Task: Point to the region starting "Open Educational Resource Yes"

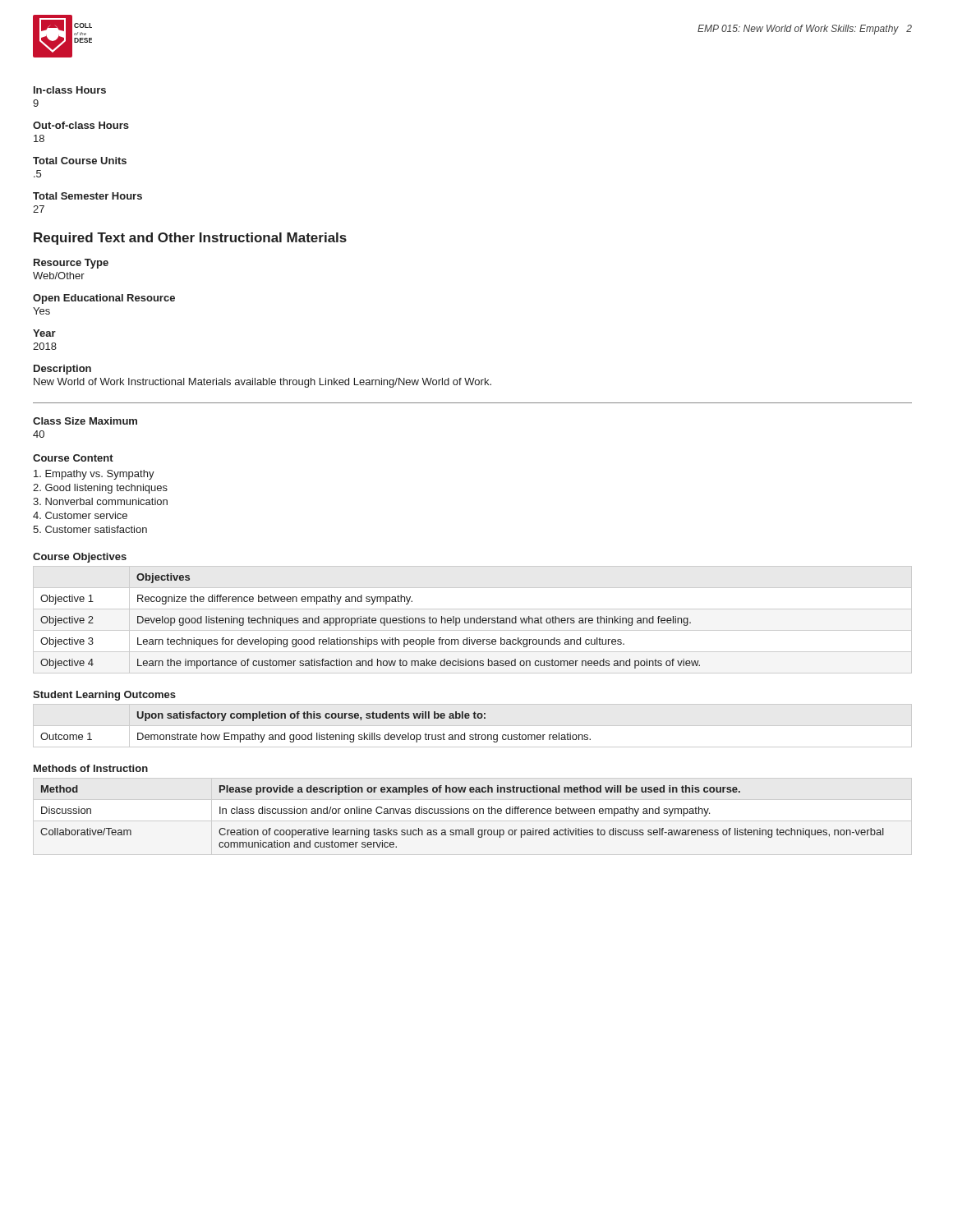Action: click(104, 299)
